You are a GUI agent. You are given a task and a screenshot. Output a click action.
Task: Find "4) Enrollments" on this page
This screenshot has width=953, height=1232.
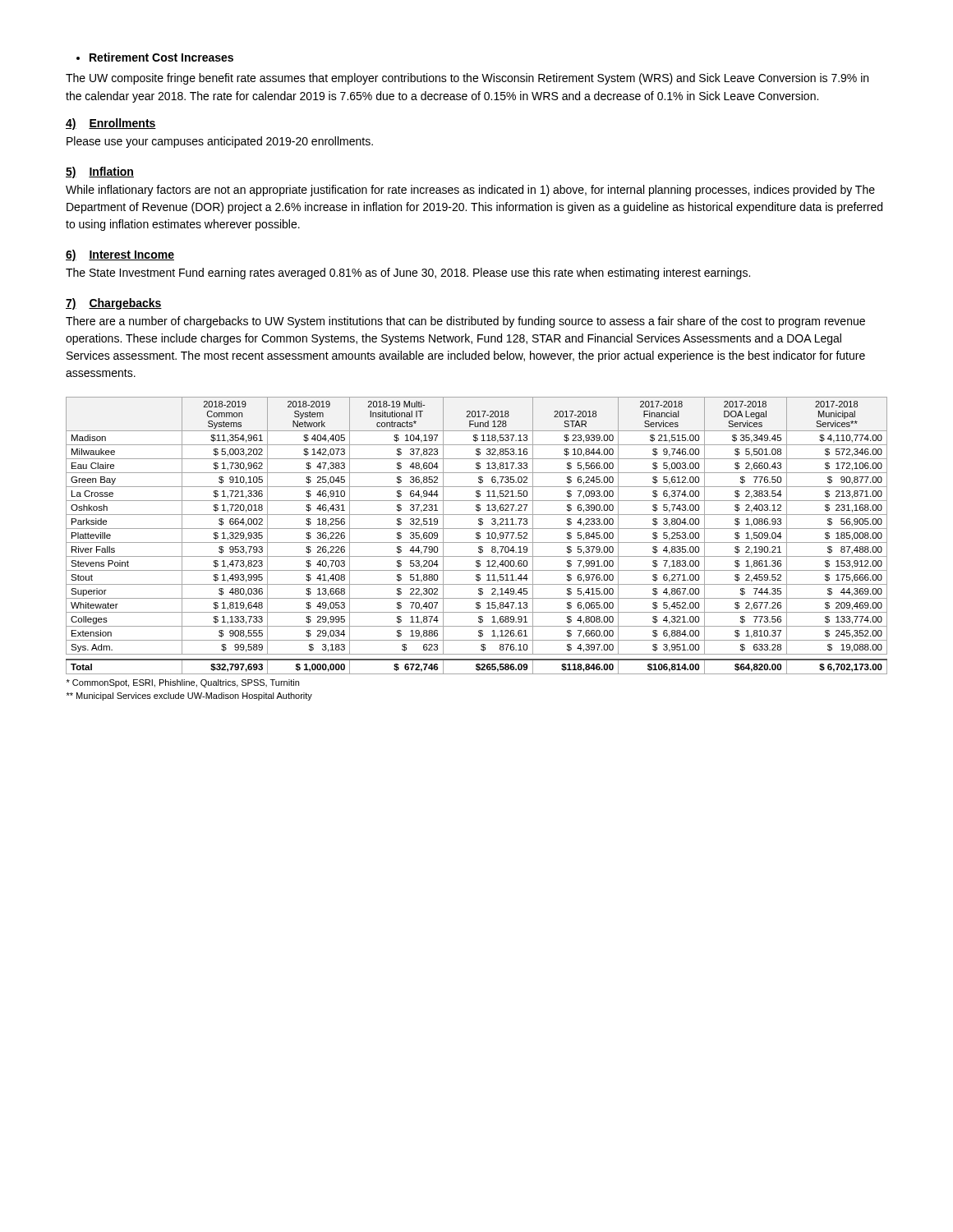(111, 124)
